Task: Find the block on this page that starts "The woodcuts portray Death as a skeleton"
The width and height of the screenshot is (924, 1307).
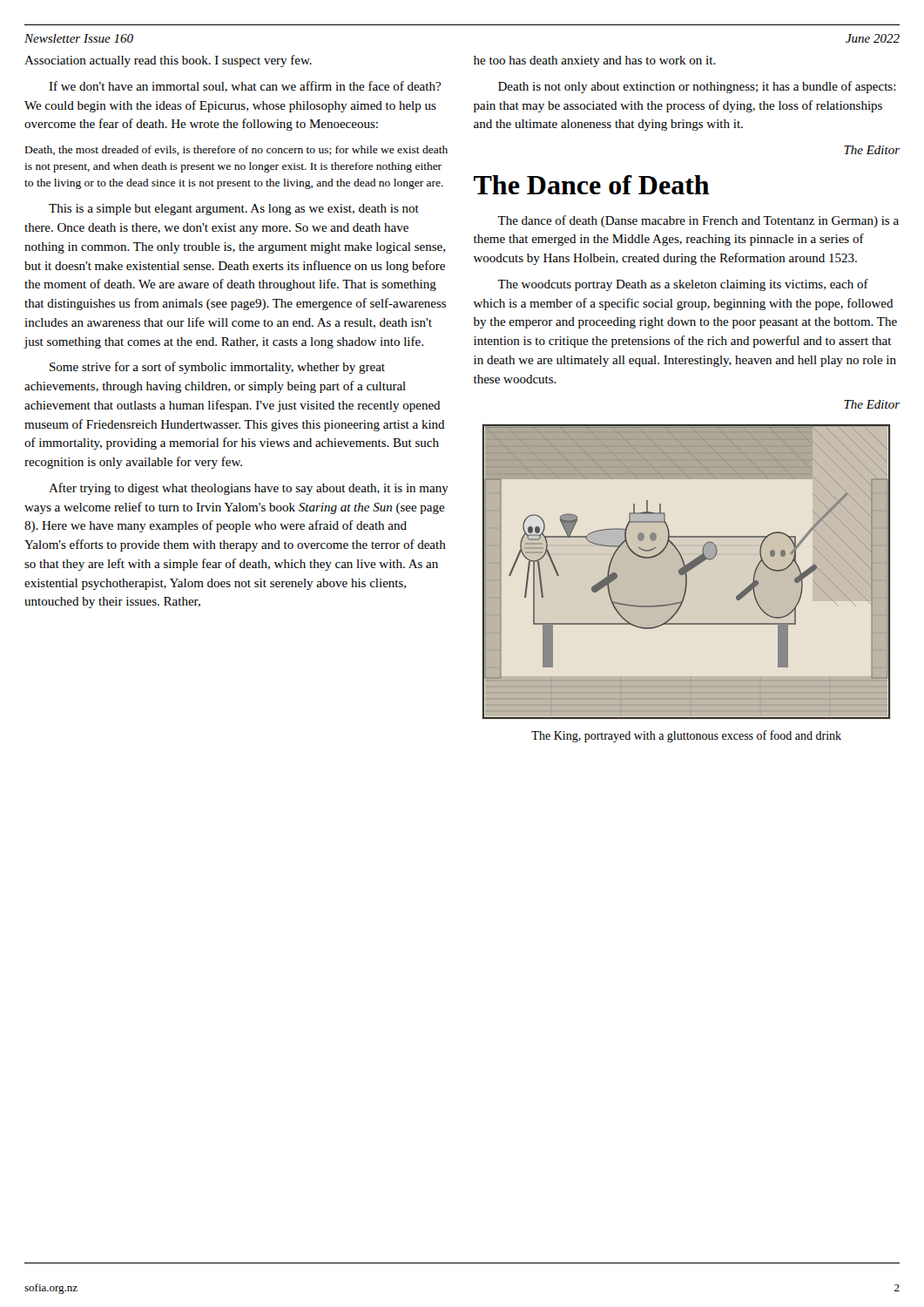Action: coord(686,332)
